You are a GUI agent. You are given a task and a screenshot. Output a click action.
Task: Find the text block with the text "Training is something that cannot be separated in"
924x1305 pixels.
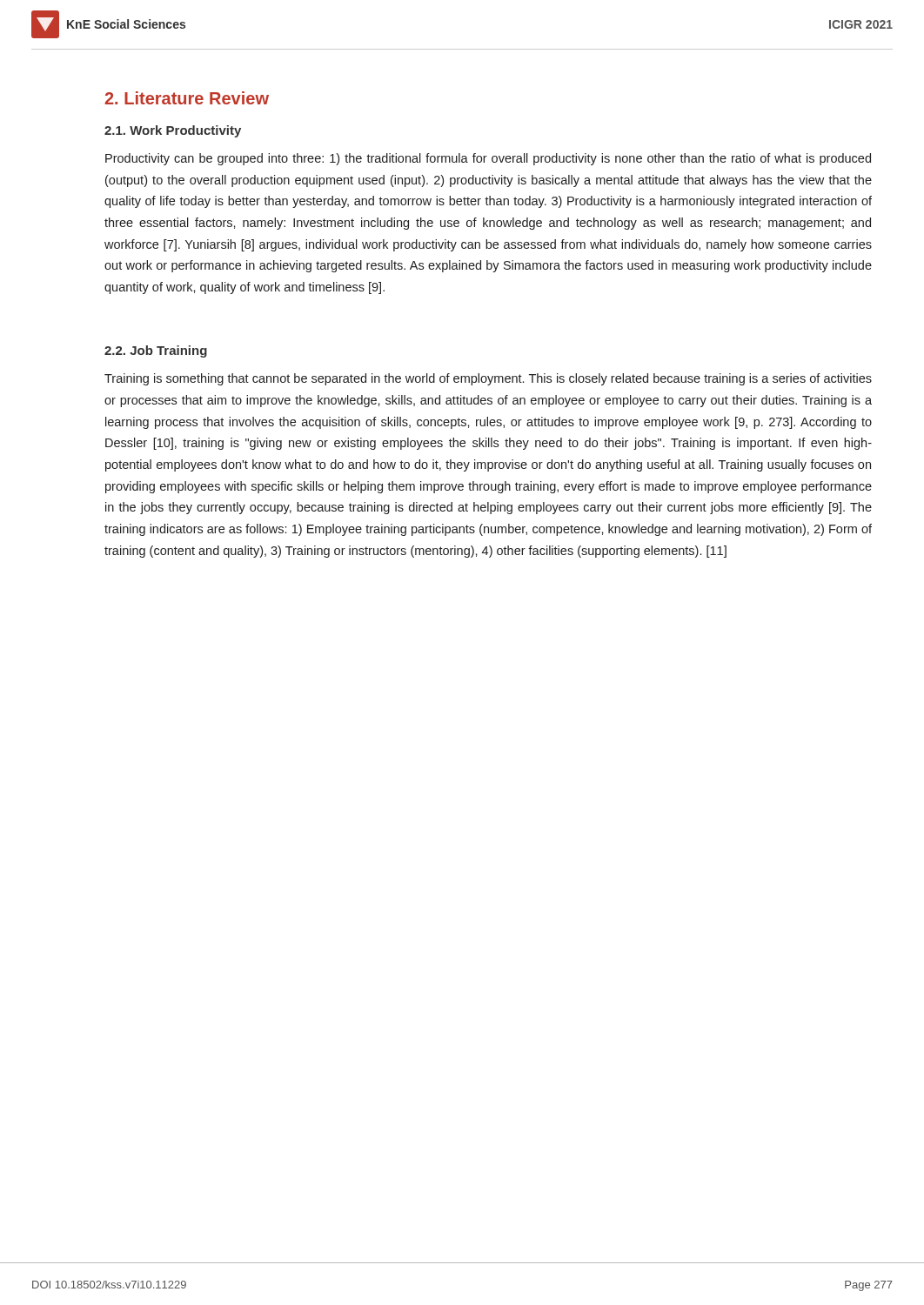(488, 465)
